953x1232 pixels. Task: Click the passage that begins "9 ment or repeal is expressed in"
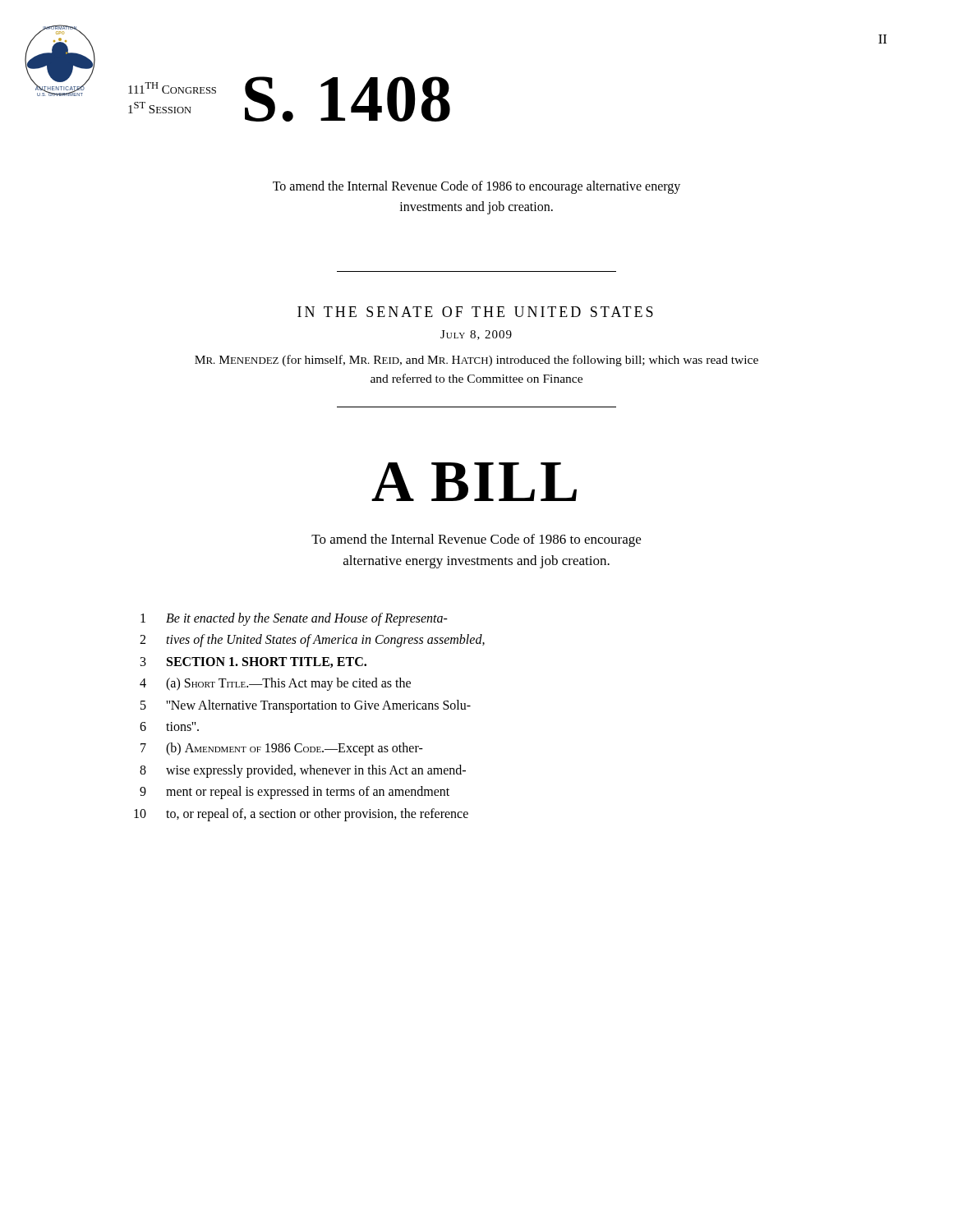[x=295, y=793]
